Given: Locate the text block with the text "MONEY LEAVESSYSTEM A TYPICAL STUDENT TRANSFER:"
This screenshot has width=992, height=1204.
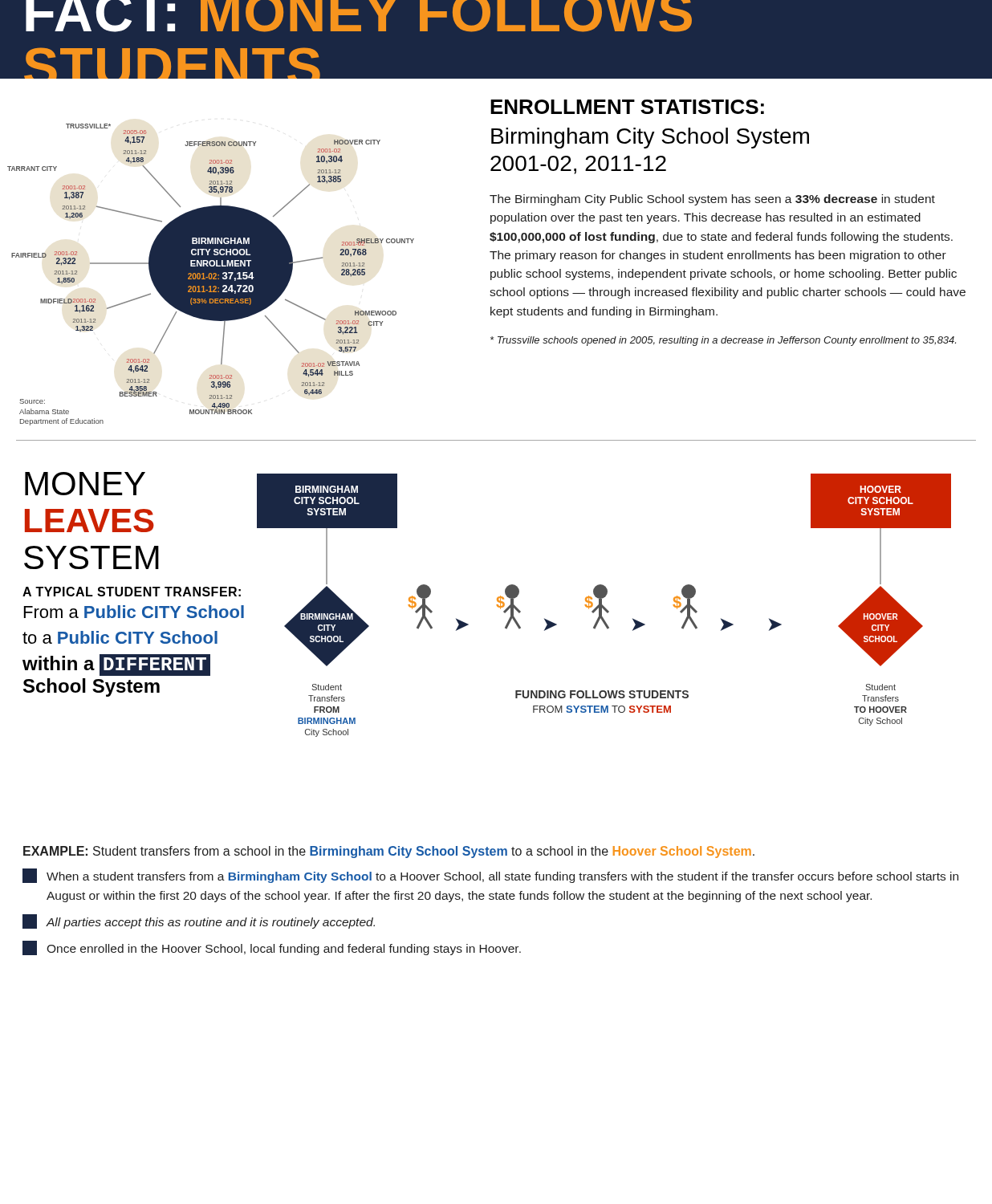Looking at the screenshot, I should pos(139,581).
